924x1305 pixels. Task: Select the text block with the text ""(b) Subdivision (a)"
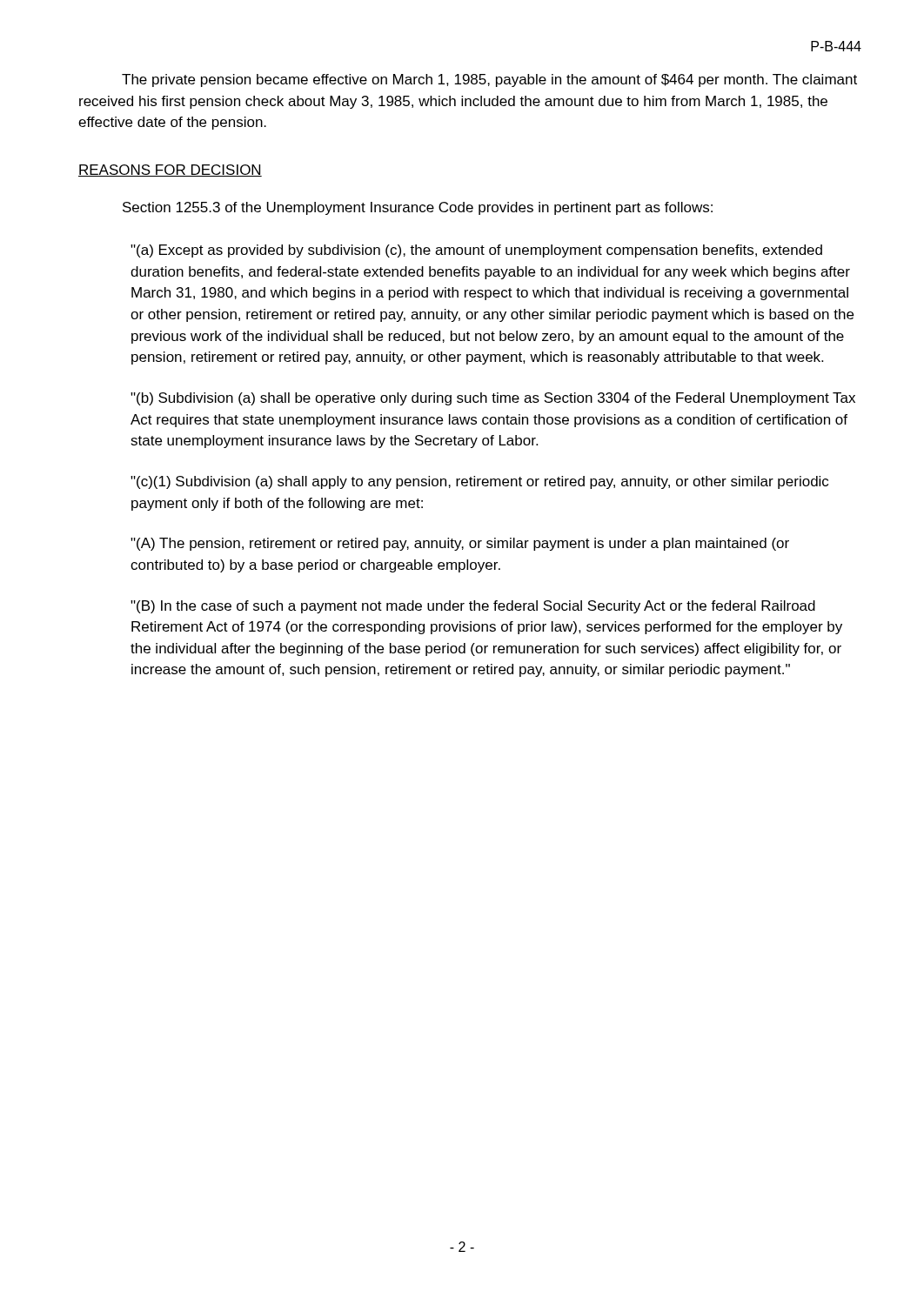pyautogui.click(x=493, y=419)
